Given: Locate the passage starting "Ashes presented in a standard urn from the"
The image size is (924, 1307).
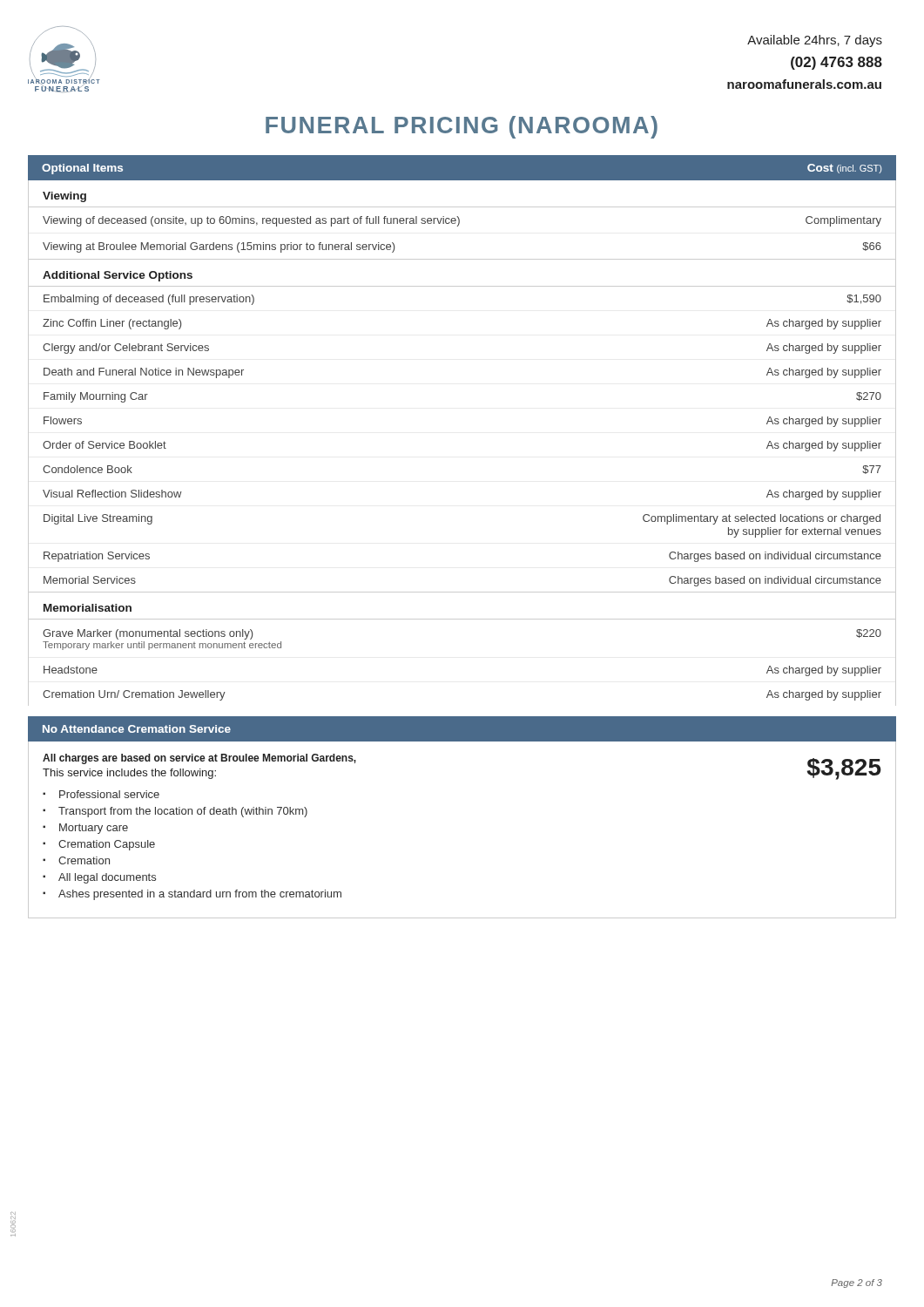Looking at the screenshot, I should [200, 894].
